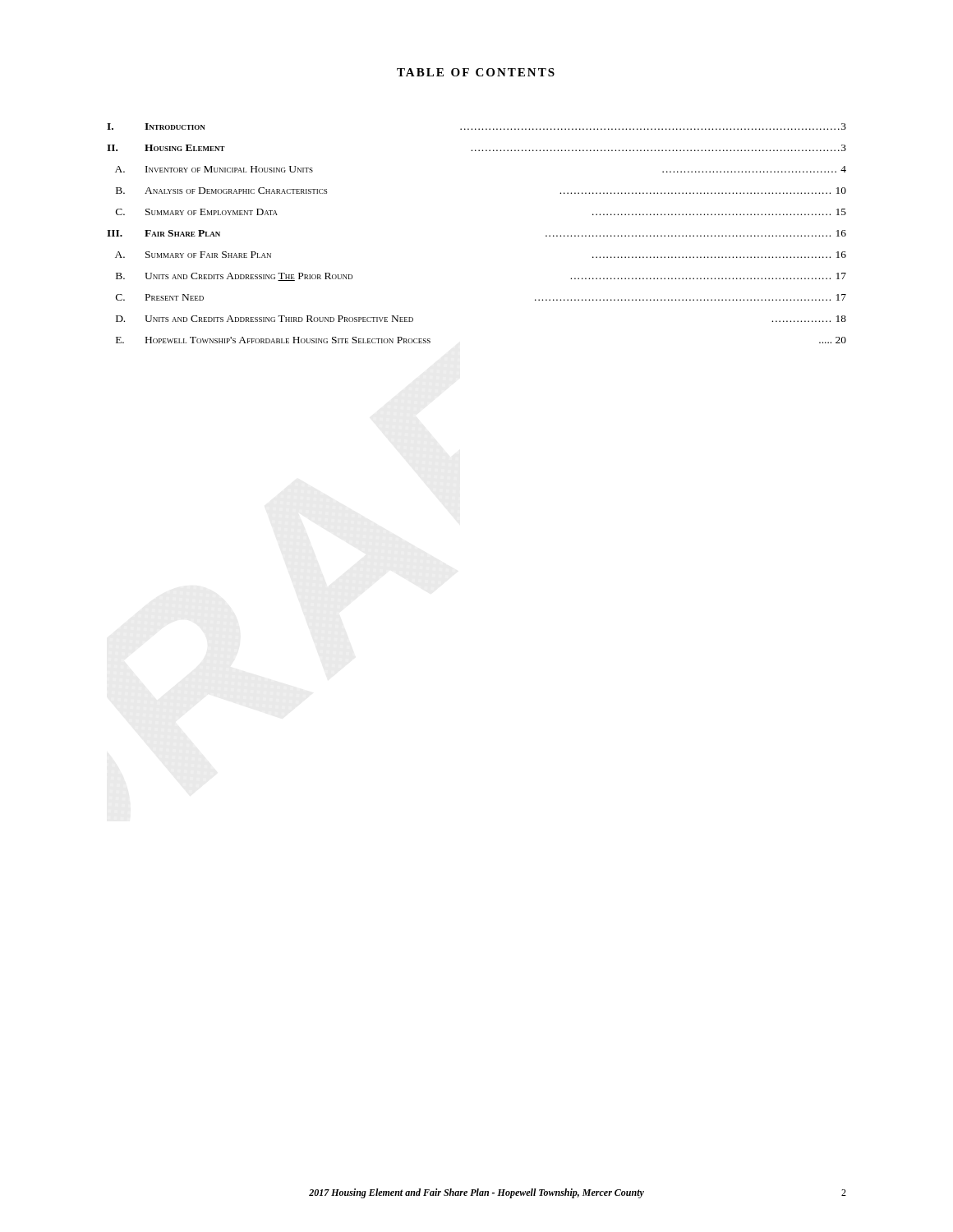Locate the list item that says "A. Summary of Fair"
This screenshot has width=953, height=1232.
[x=208, y=254]
